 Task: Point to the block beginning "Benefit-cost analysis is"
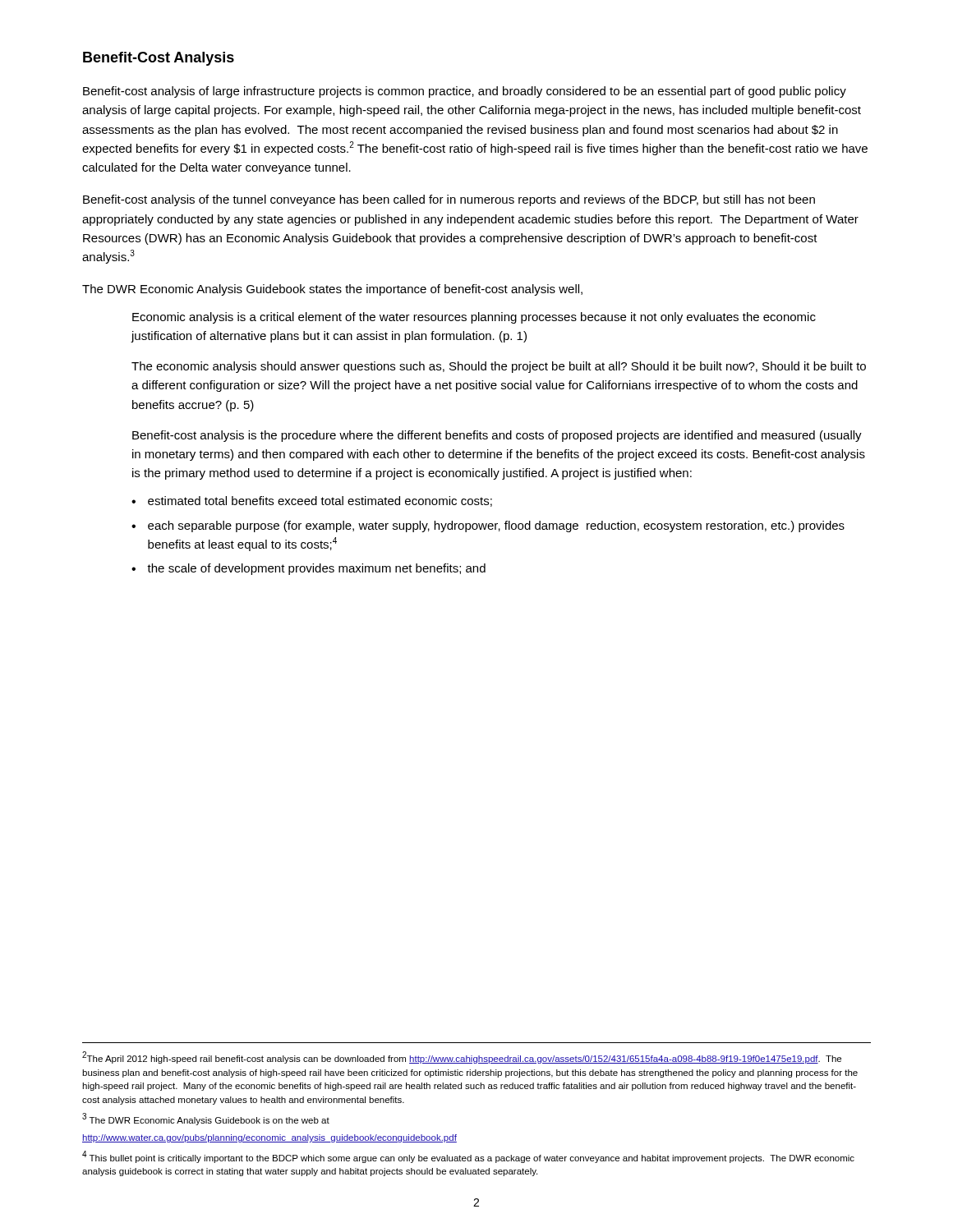point(498,454)
